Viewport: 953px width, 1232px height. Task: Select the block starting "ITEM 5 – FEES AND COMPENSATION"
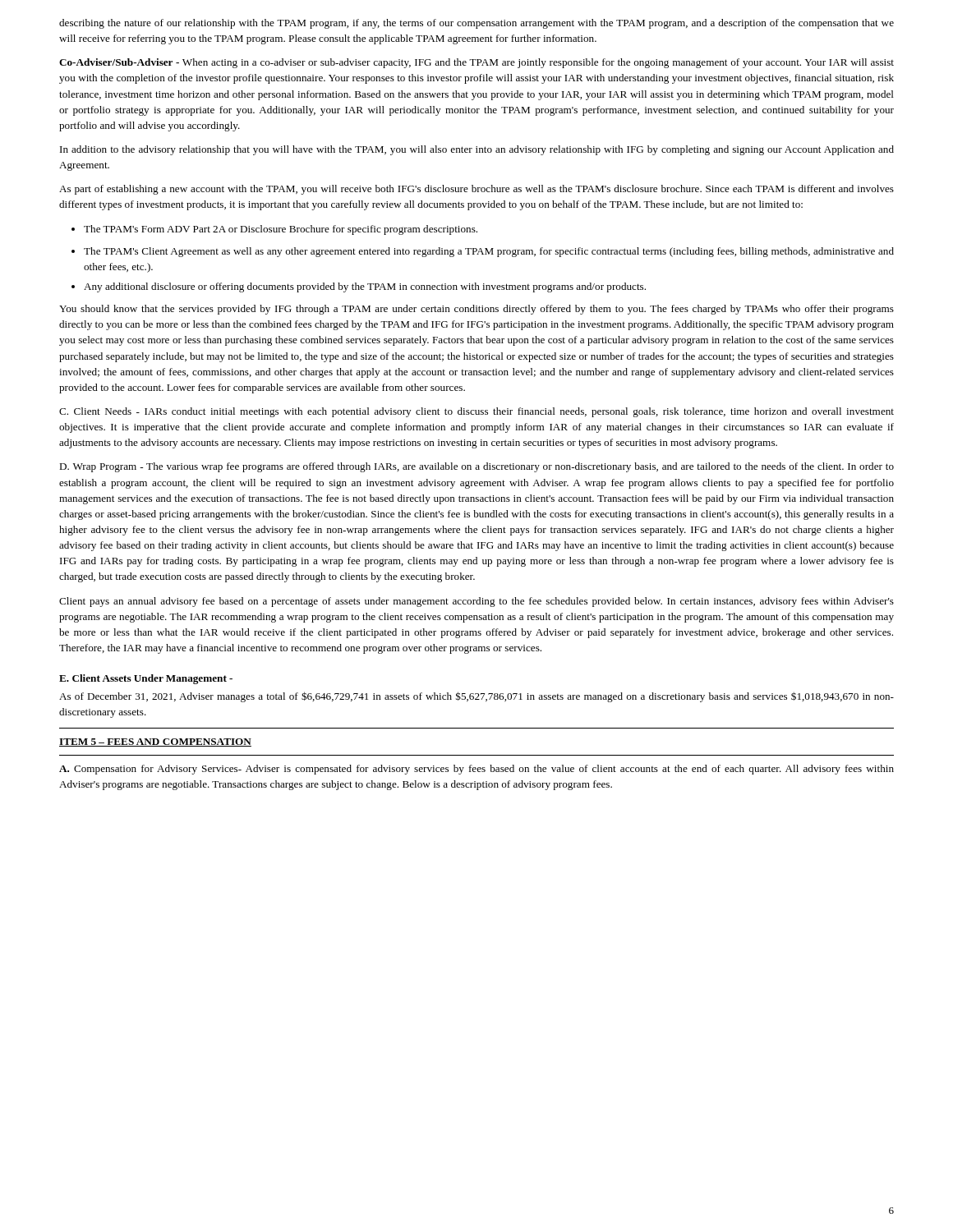click(155, 742)
